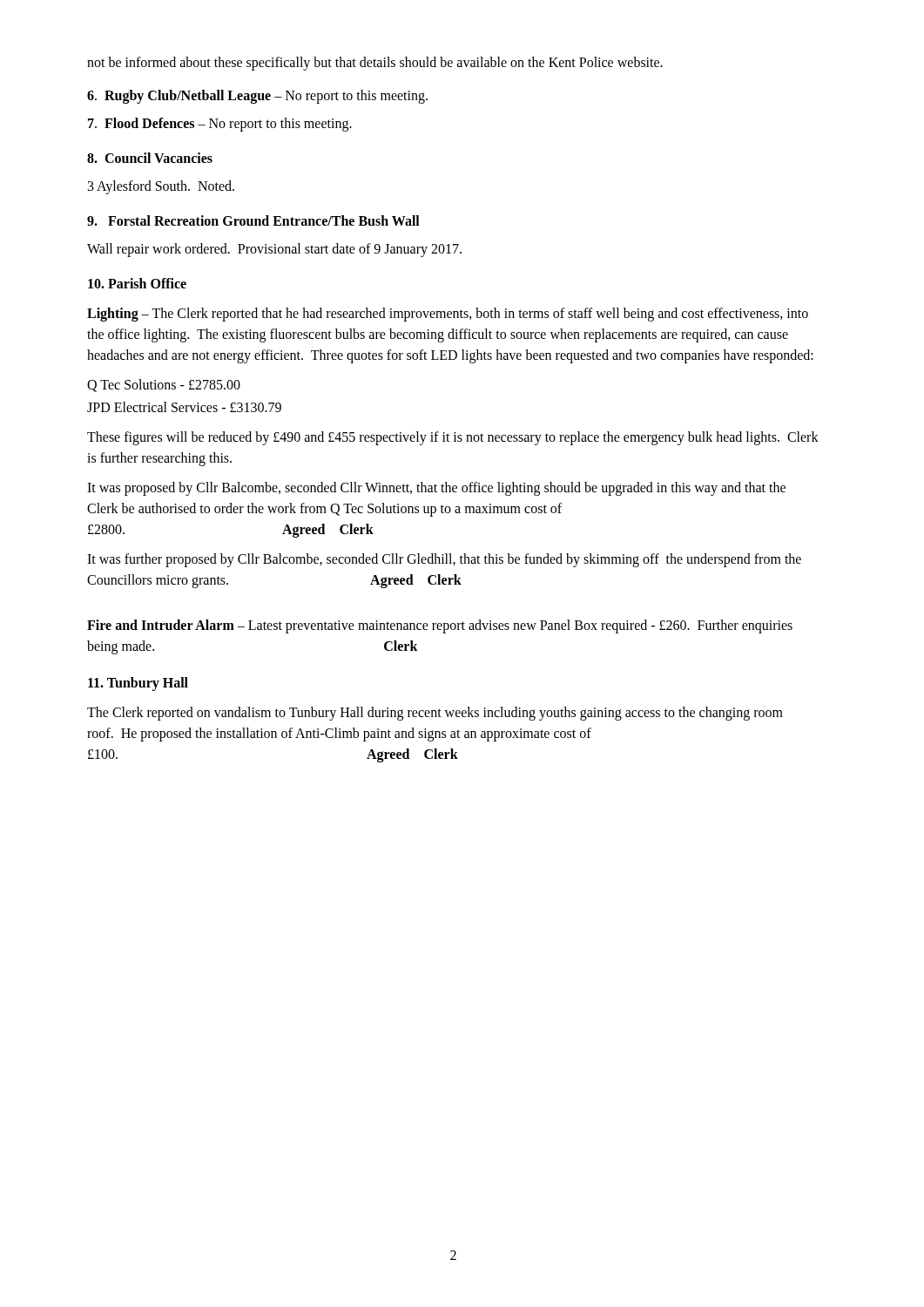
Task: Locate the text block with the text "These figures will be reduced"
Action: [453, 447]
